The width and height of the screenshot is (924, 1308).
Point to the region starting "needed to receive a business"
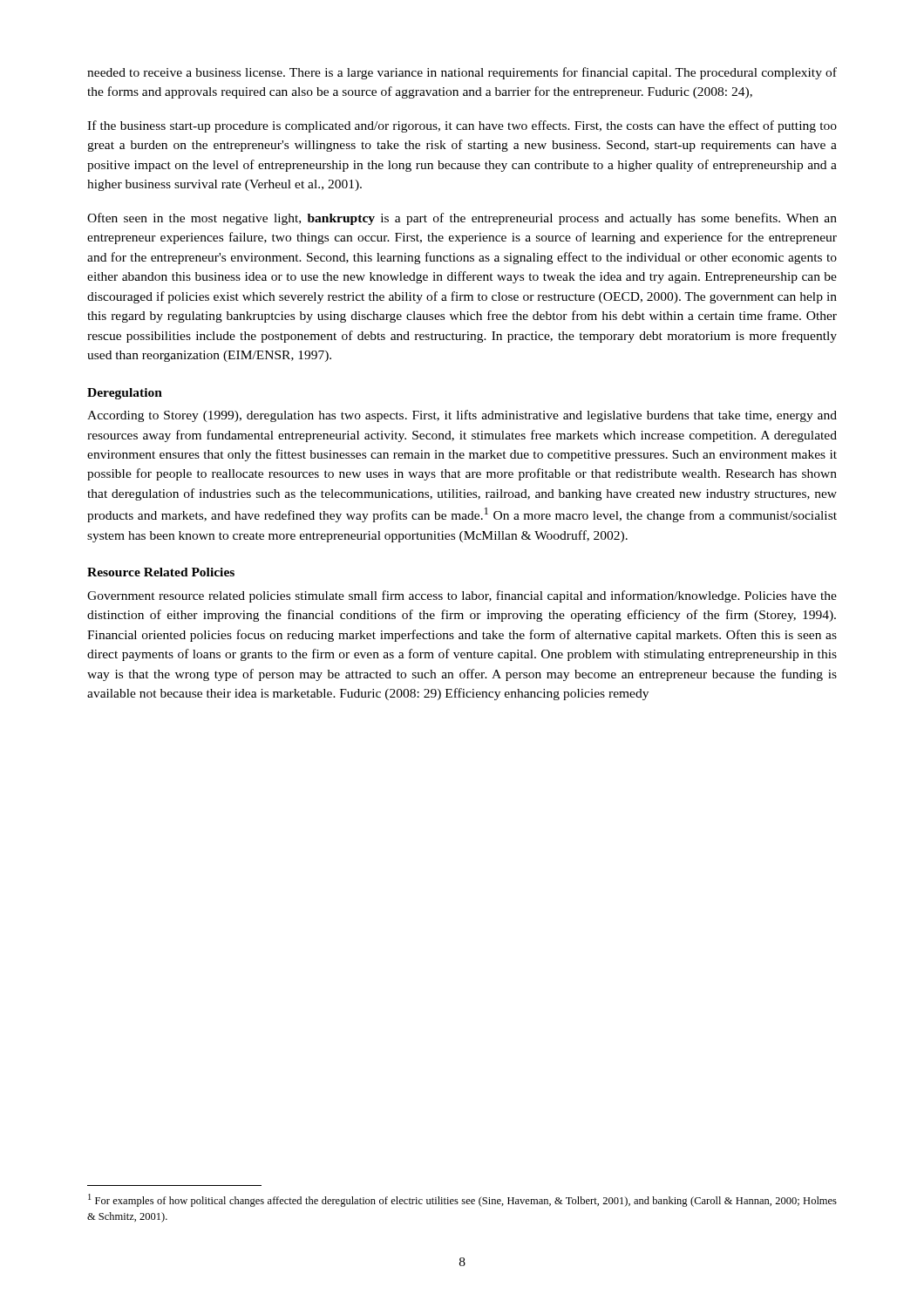tap(462, 82)
